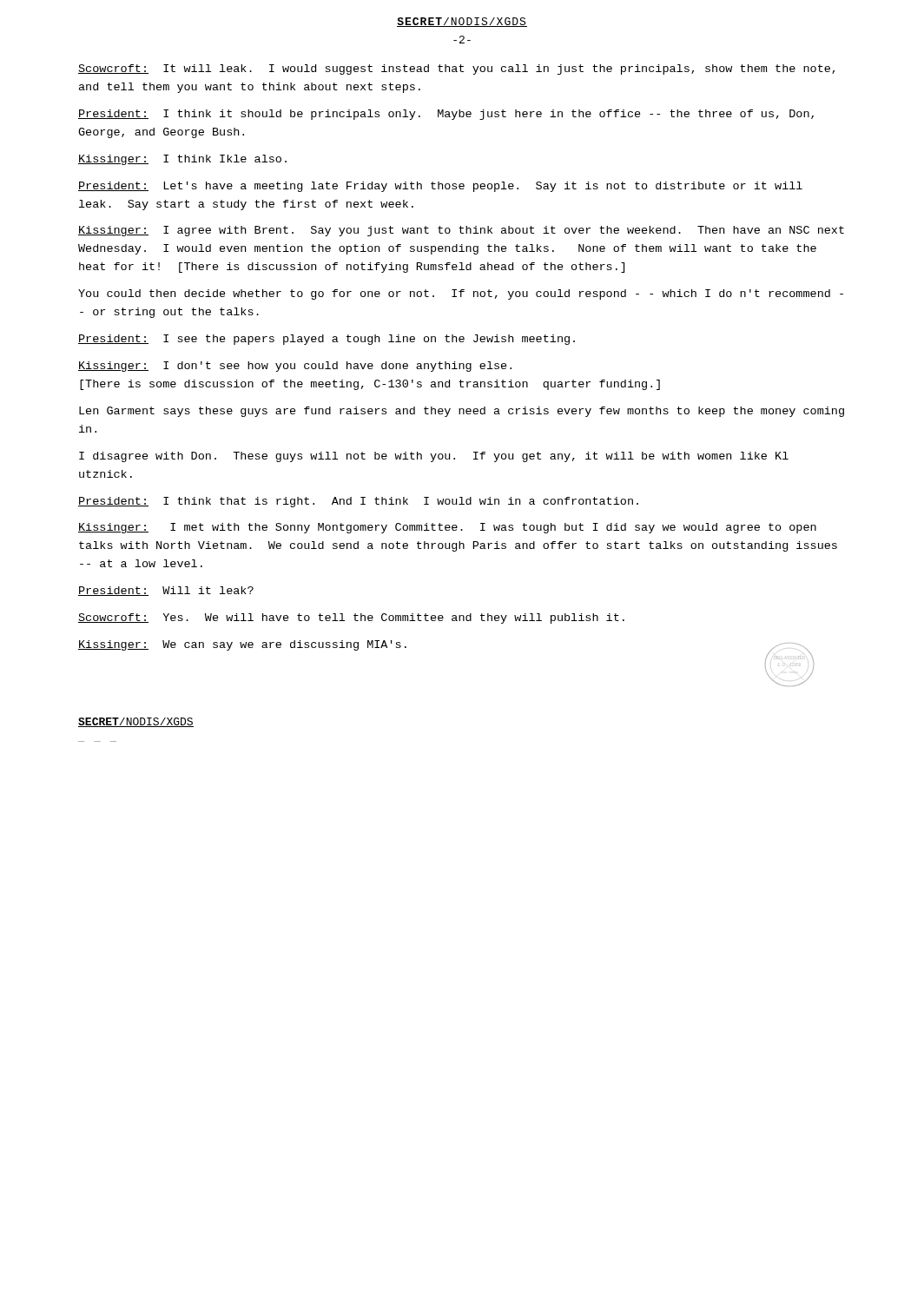Image resolution: width=924 pixels, height=1303 pixels.
Task: Locate the block of text that opens with "Kissinger: I met with the Sonny"
Action: pyautogui.click(x=458, y=546)
